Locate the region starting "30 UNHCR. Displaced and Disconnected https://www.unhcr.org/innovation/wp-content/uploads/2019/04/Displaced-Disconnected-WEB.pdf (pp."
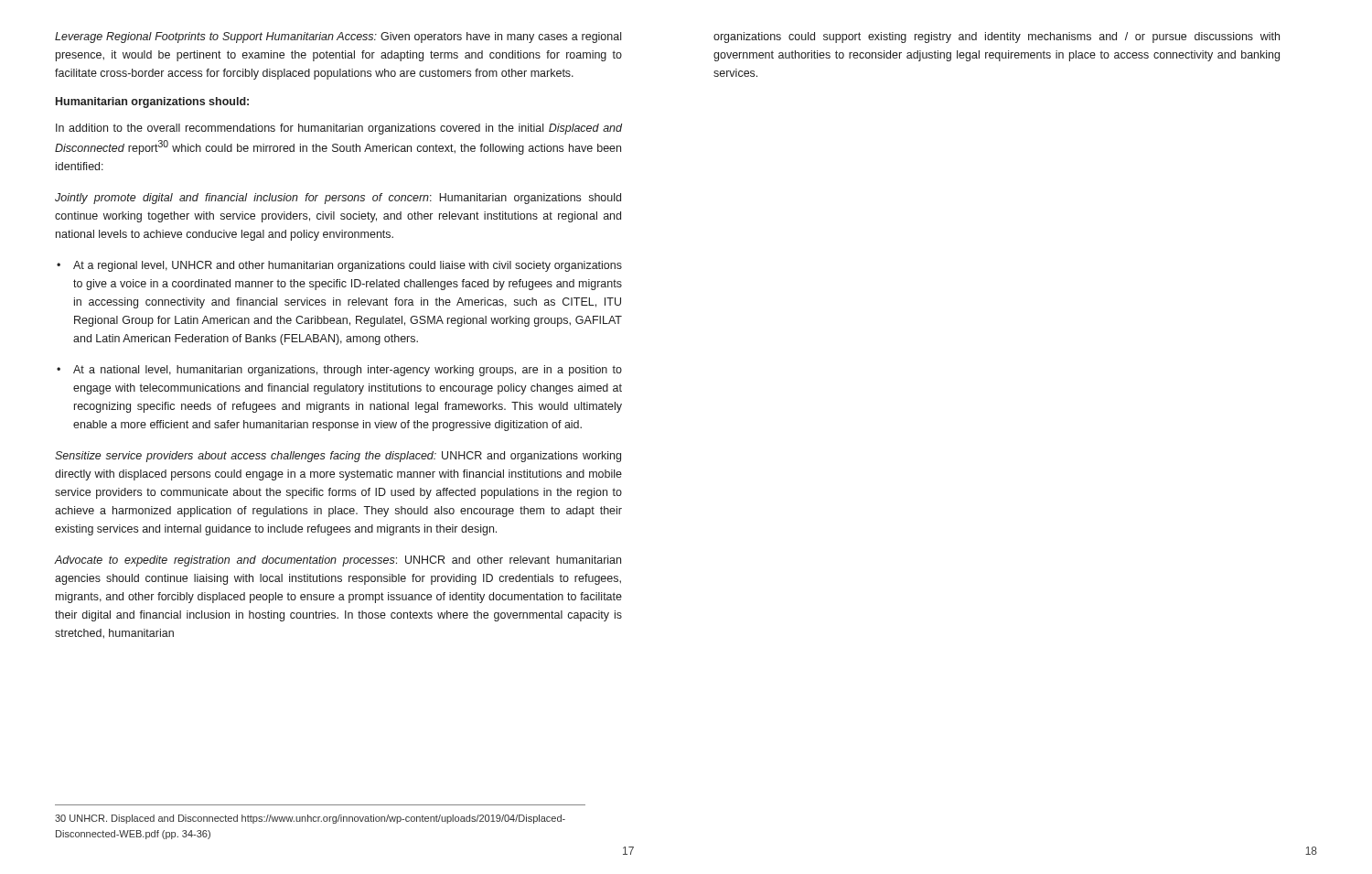Viewport: 1372px width, 874px height. (x=310, y=826)
